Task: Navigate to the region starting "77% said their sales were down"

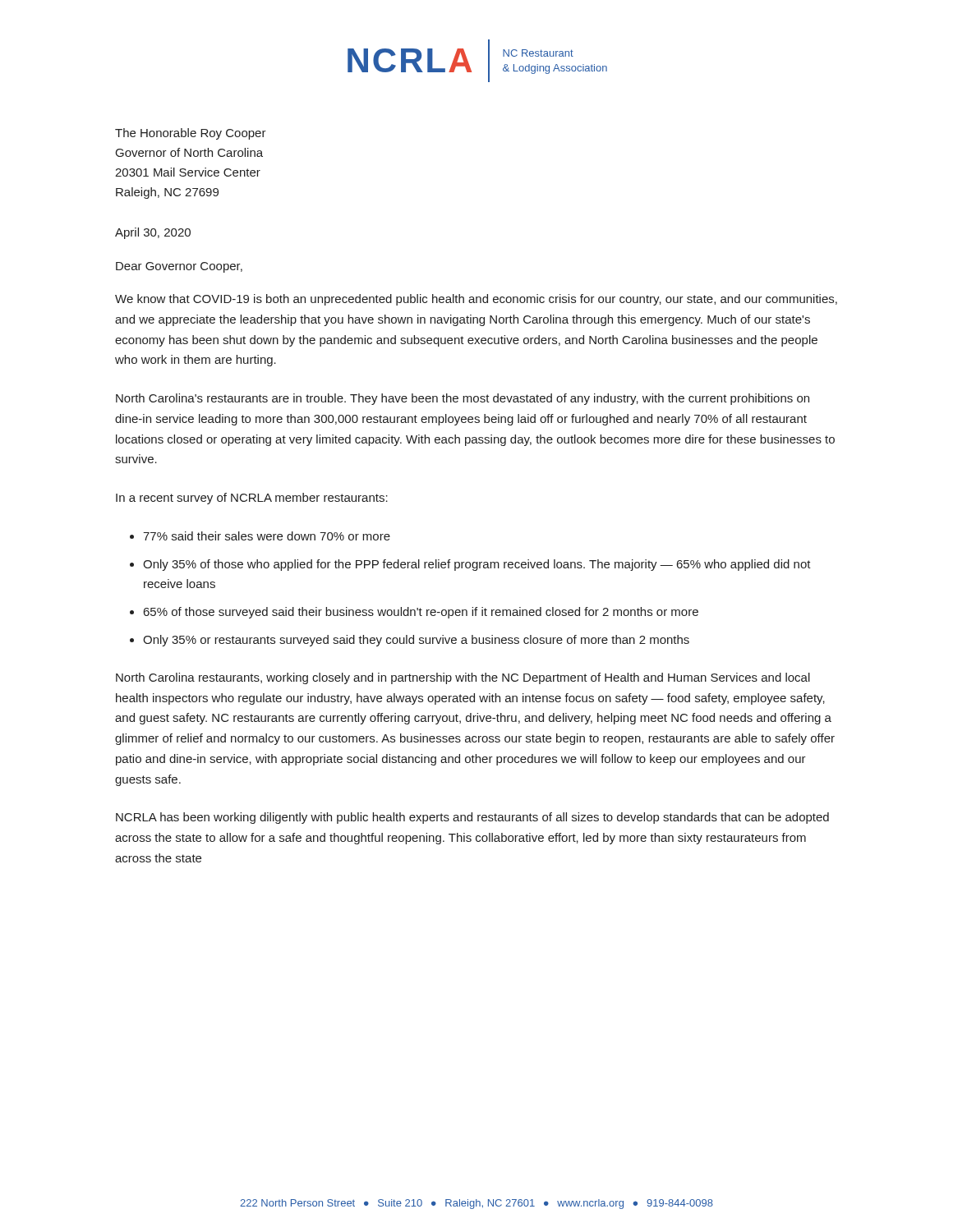Action: [267, 536]
